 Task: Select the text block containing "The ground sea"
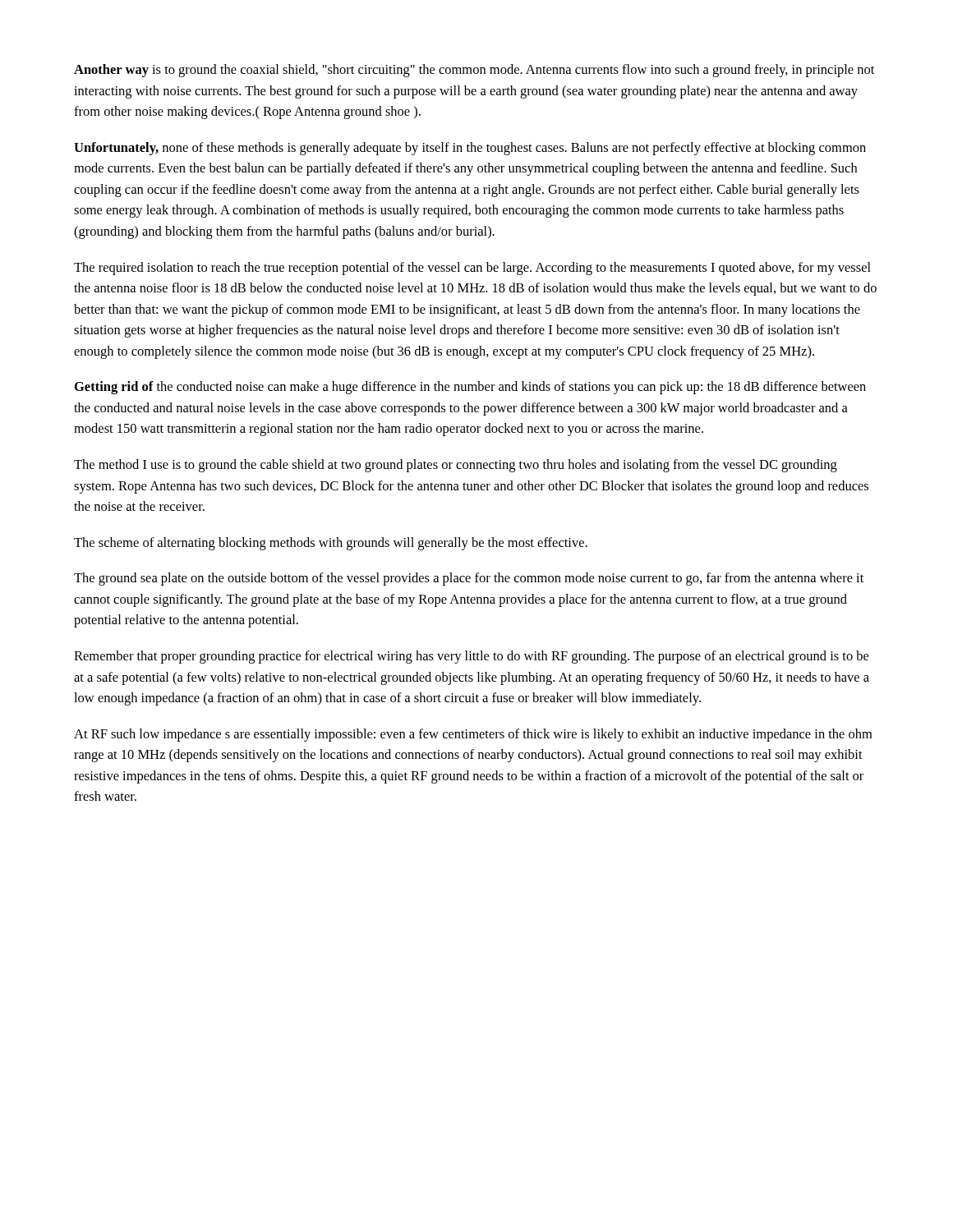[469, 599]
